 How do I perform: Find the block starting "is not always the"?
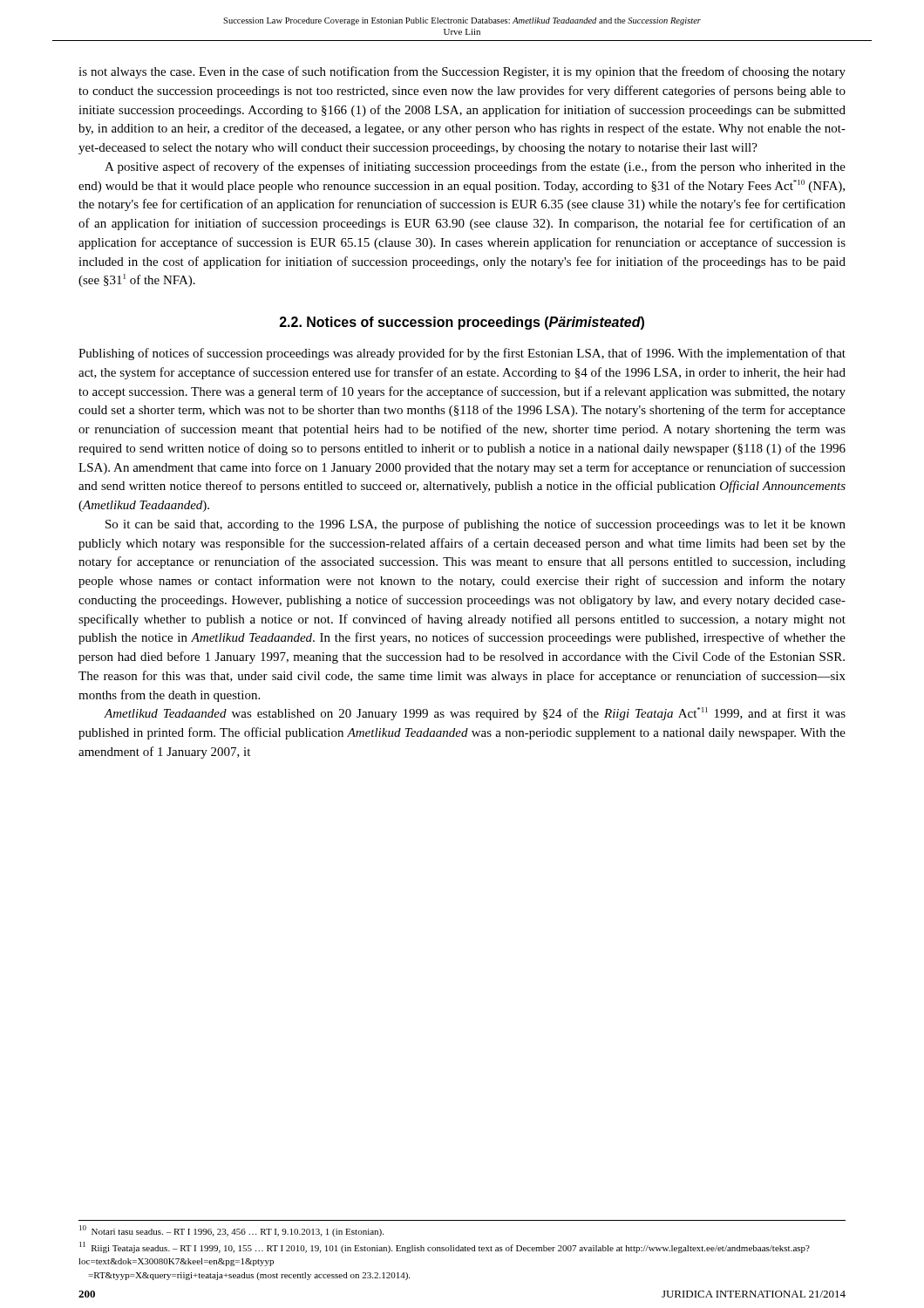462,110
